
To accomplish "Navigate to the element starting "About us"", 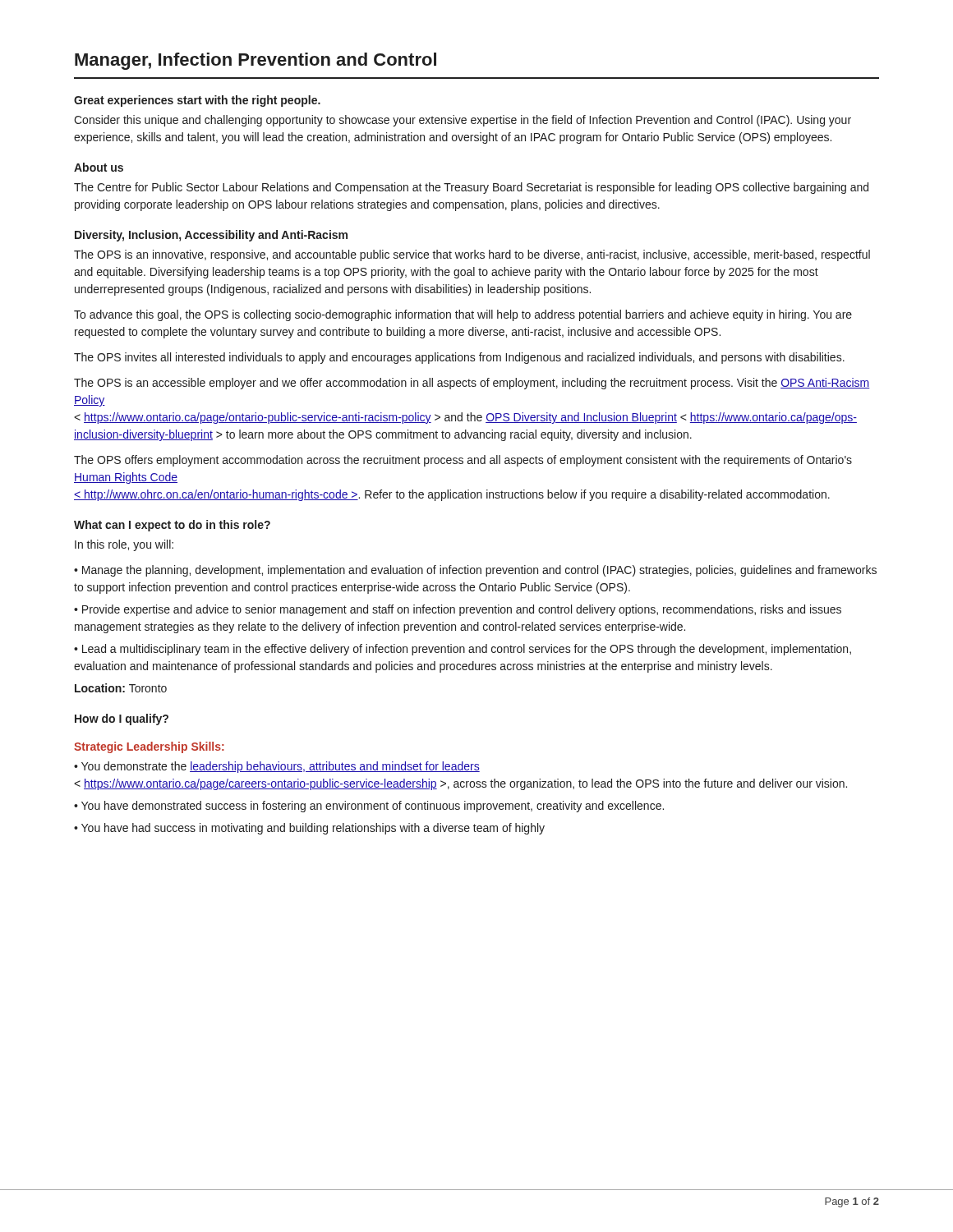I will coord(99,167).
